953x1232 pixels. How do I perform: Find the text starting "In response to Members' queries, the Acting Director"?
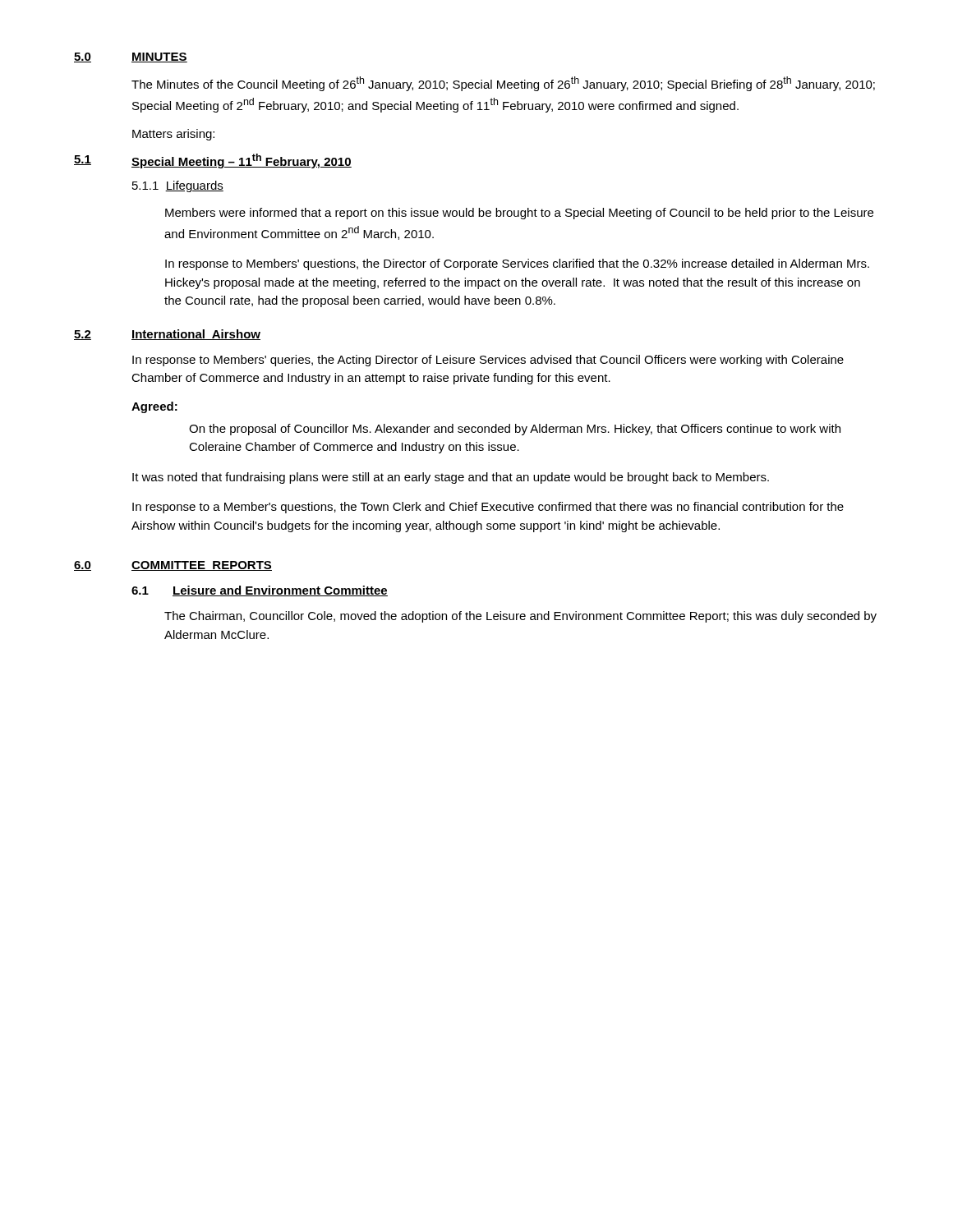[488, 368]
